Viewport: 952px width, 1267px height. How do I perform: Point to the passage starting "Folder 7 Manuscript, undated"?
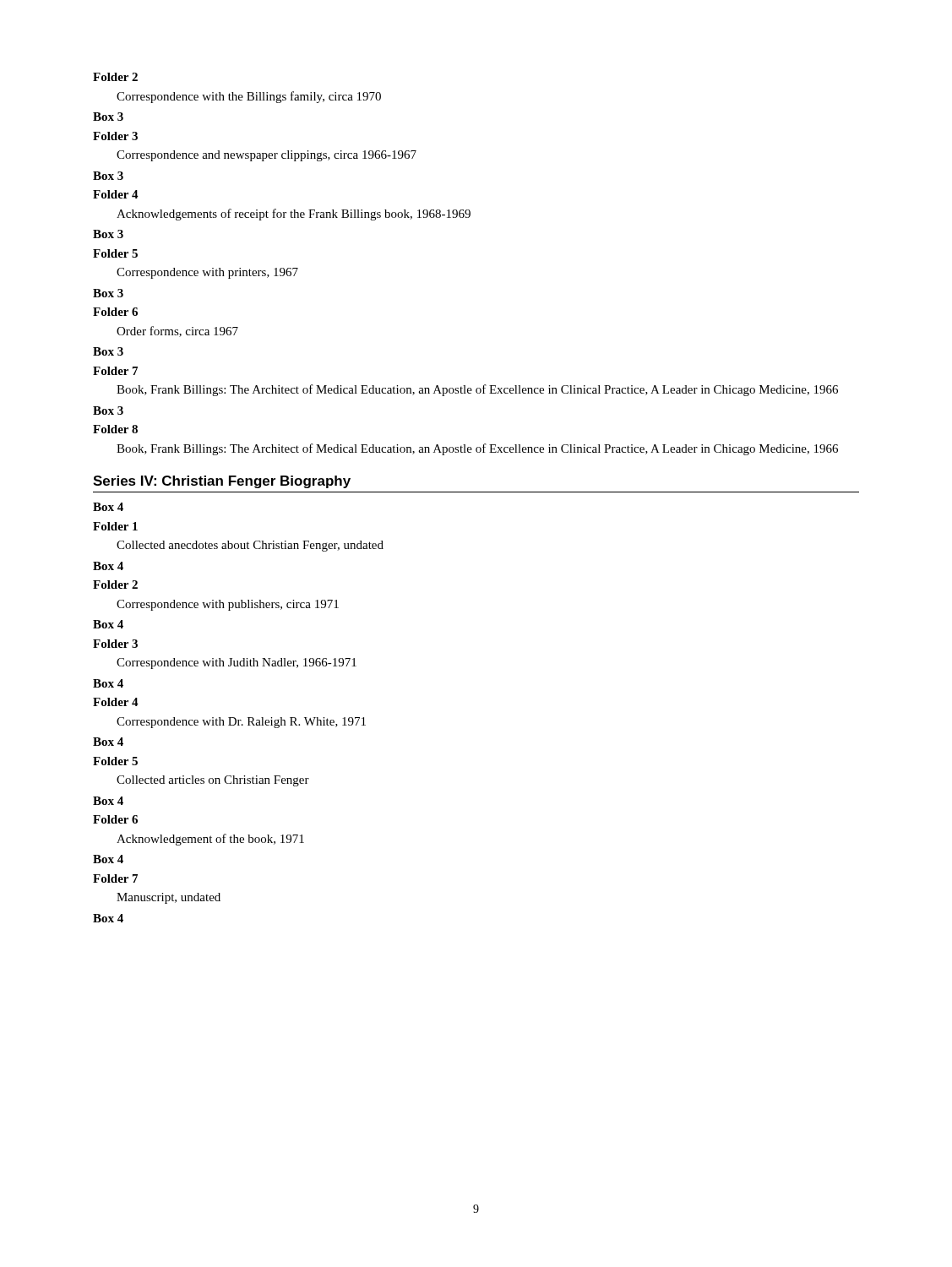(x=115, y=878)
